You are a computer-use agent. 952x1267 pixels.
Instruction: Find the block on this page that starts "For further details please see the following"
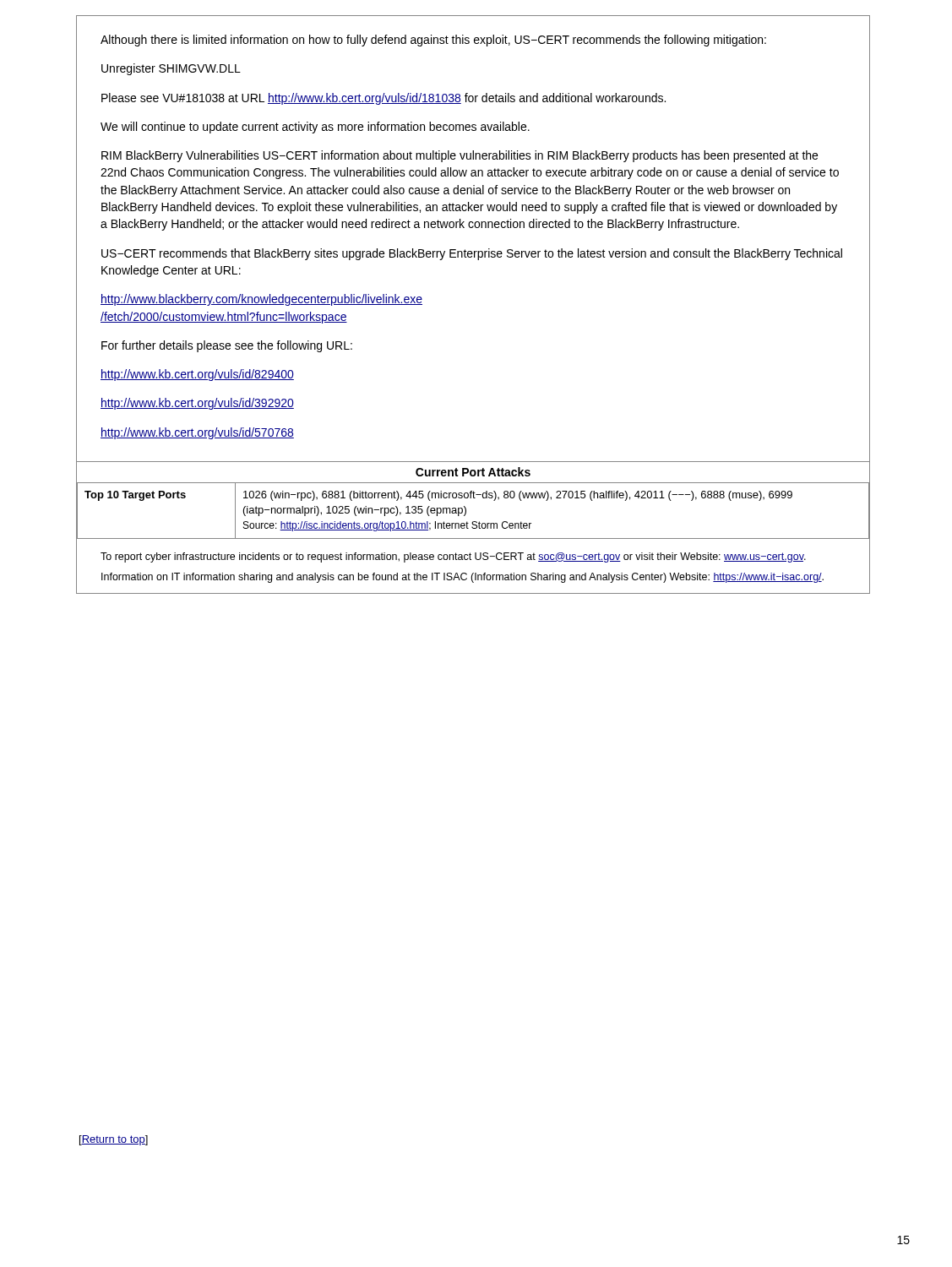click(x=227, y=345)
